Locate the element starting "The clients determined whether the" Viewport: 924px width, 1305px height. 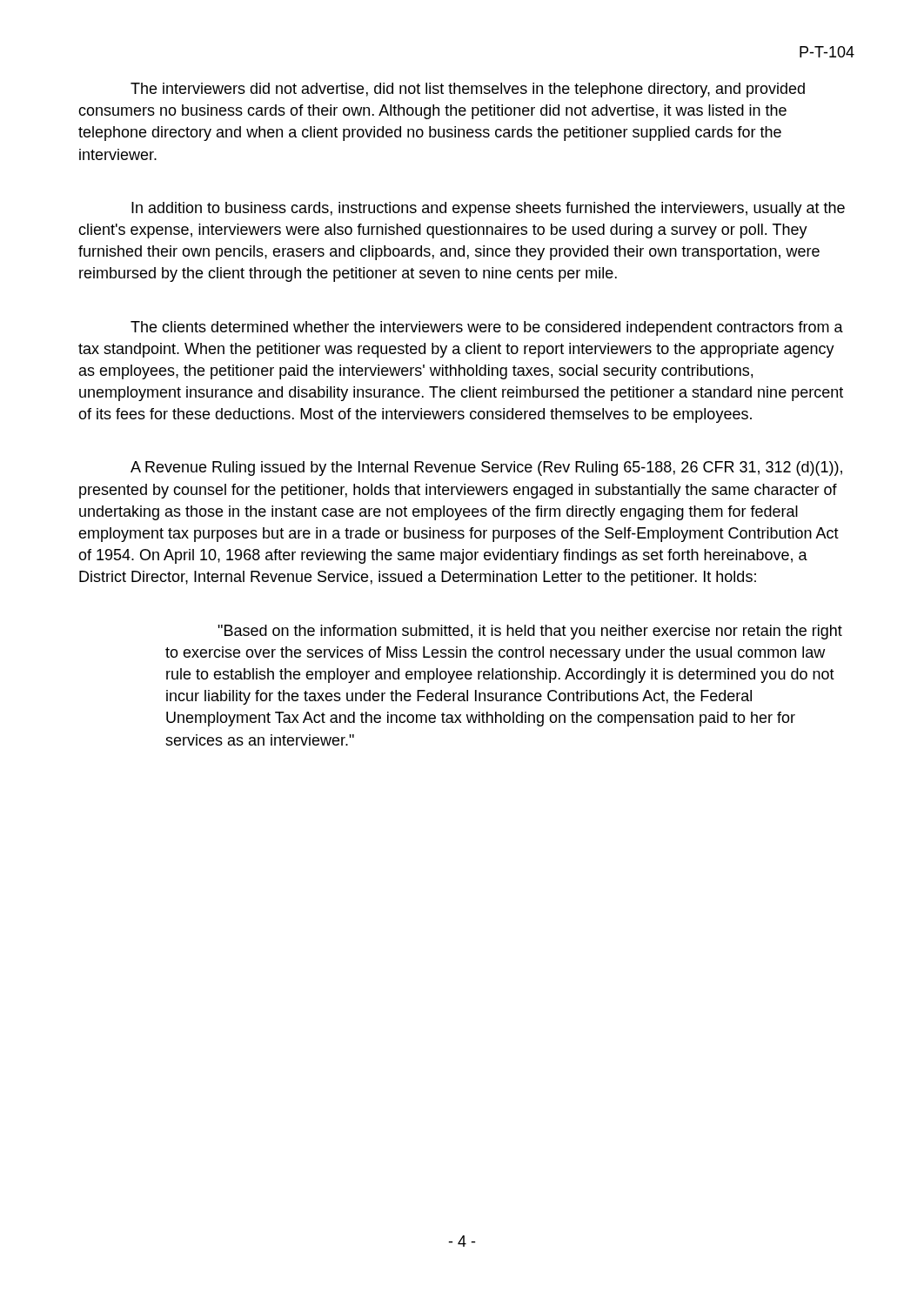[461, 371]
